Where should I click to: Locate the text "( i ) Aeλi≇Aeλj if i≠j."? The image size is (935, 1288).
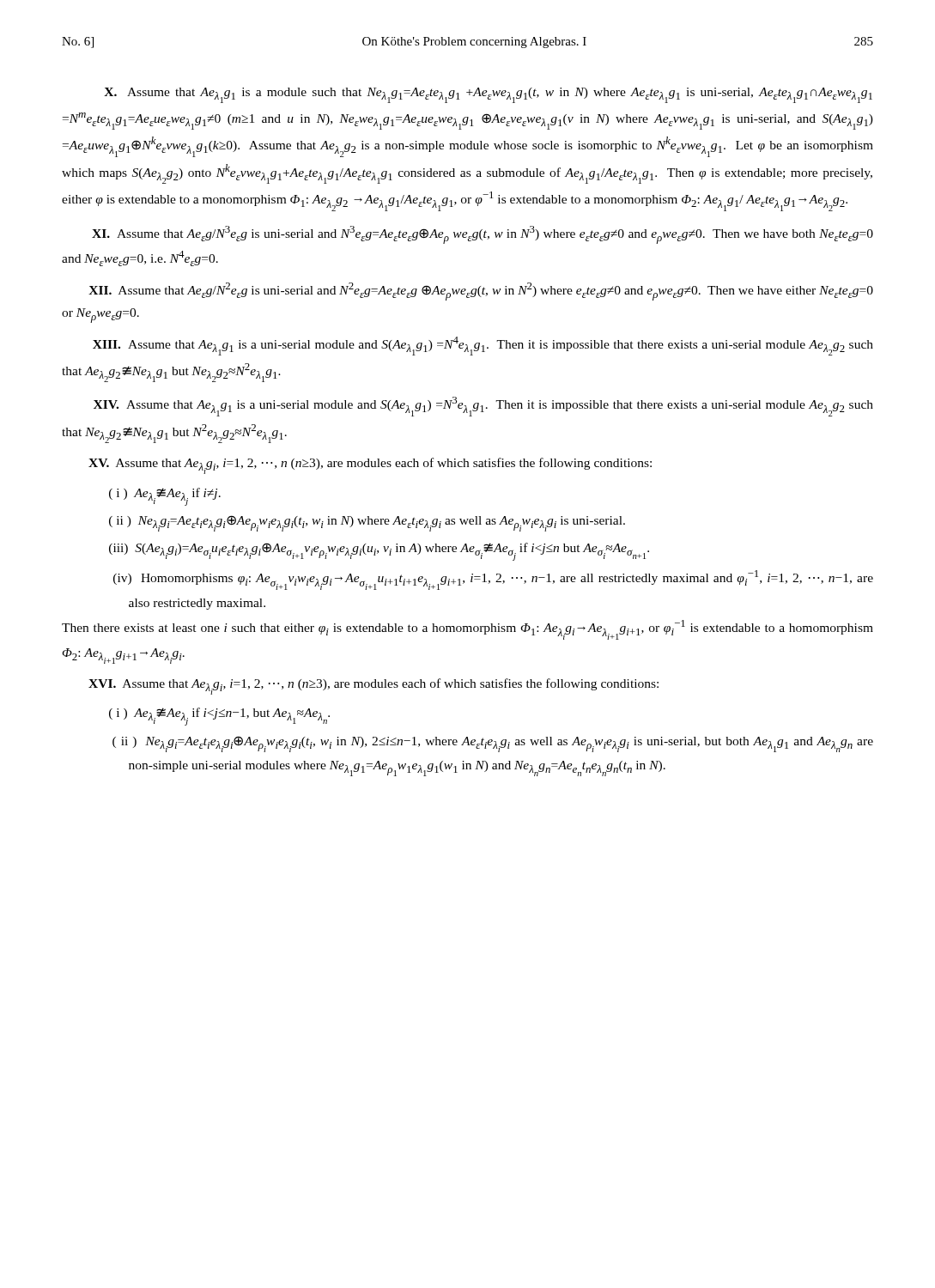165,497
